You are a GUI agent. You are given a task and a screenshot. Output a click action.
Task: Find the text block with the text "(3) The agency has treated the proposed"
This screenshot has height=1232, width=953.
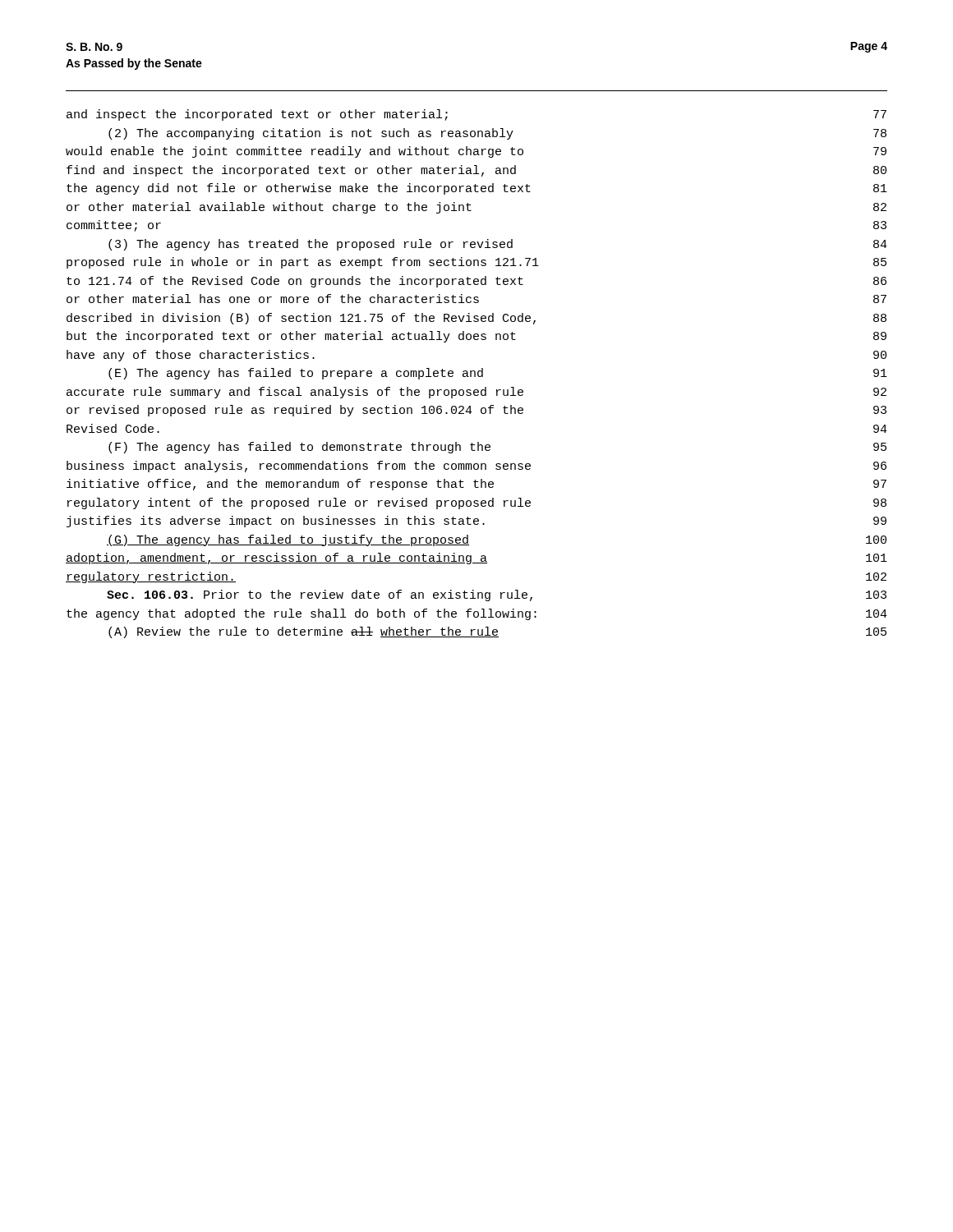pos(476,301)
